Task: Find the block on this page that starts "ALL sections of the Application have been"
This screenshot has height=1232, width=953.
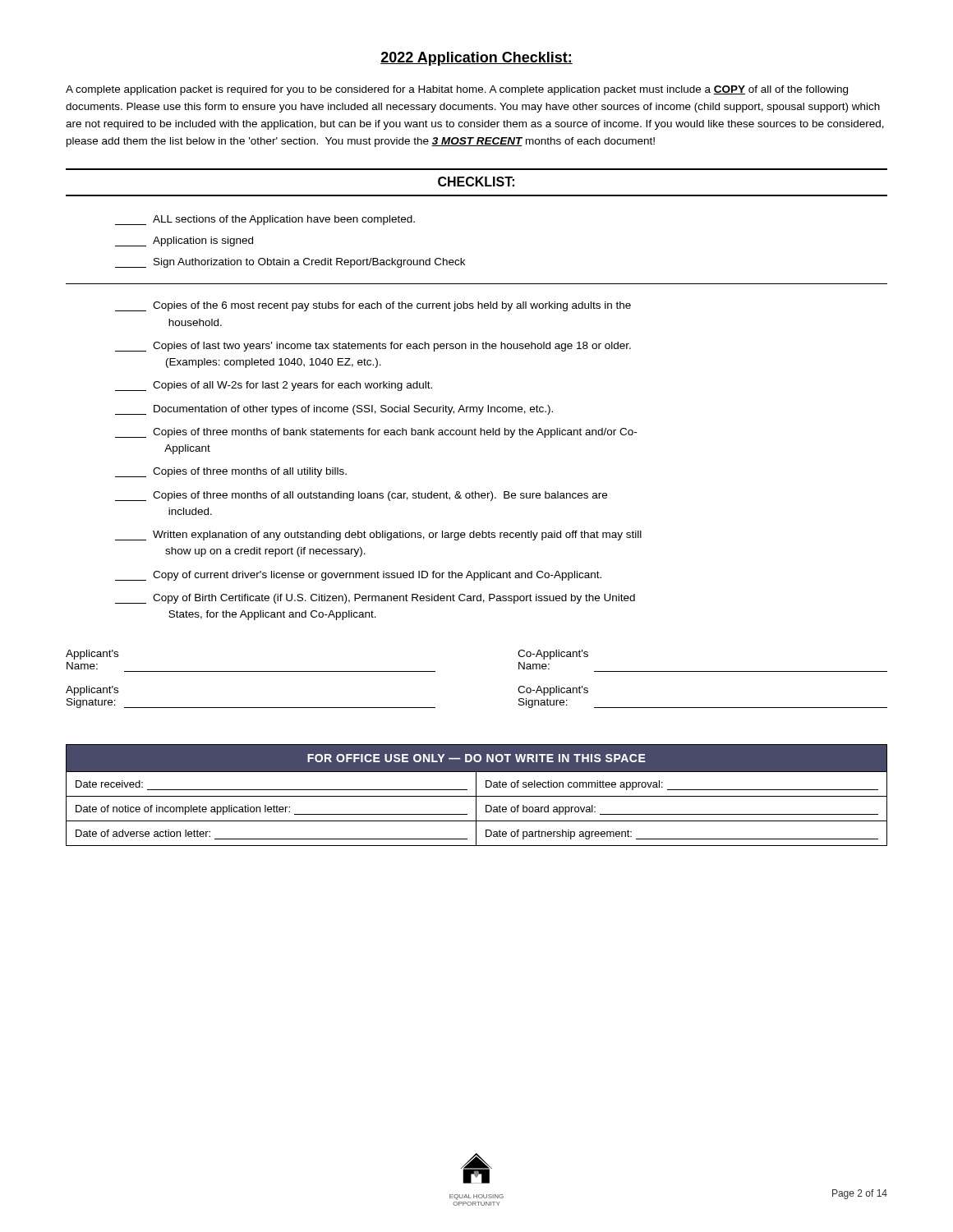Action: click(x=265, y=219)
